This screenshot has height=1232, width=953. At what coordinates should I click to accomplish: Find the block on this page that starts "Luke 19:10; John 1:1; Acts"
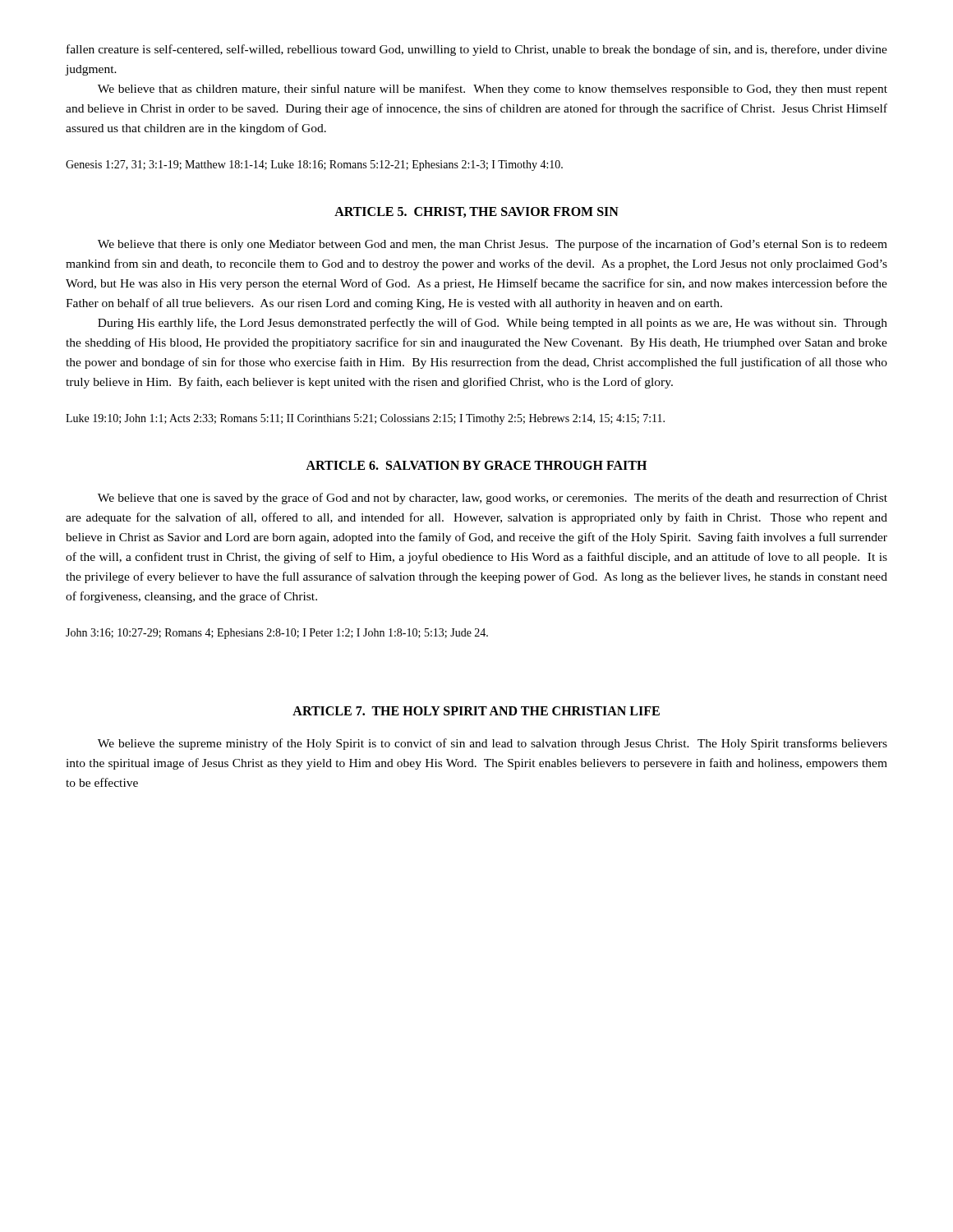pyautogui.click(x=366, y=419)
